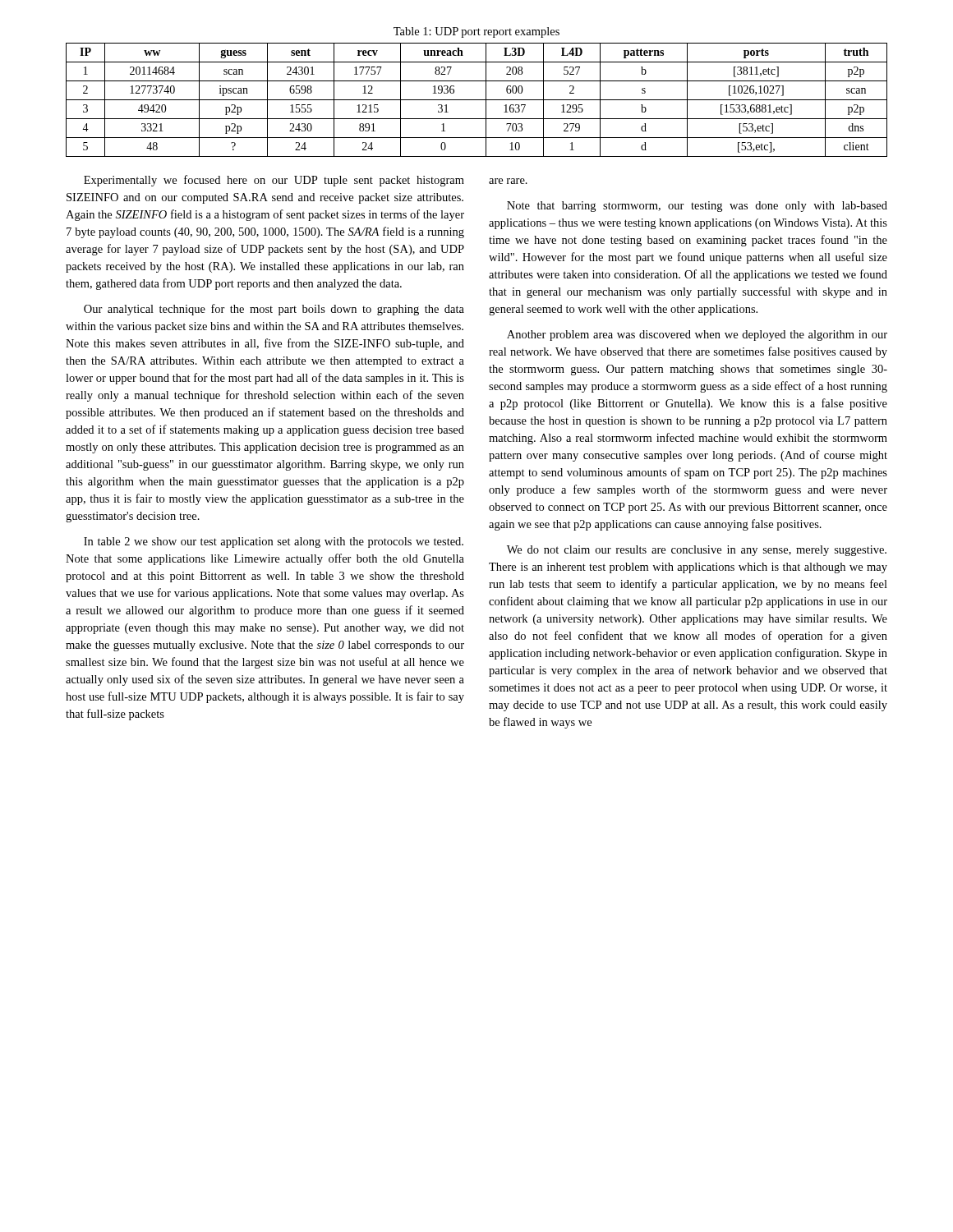Select the text starting "Our analytical technique"

coord(265,413)
